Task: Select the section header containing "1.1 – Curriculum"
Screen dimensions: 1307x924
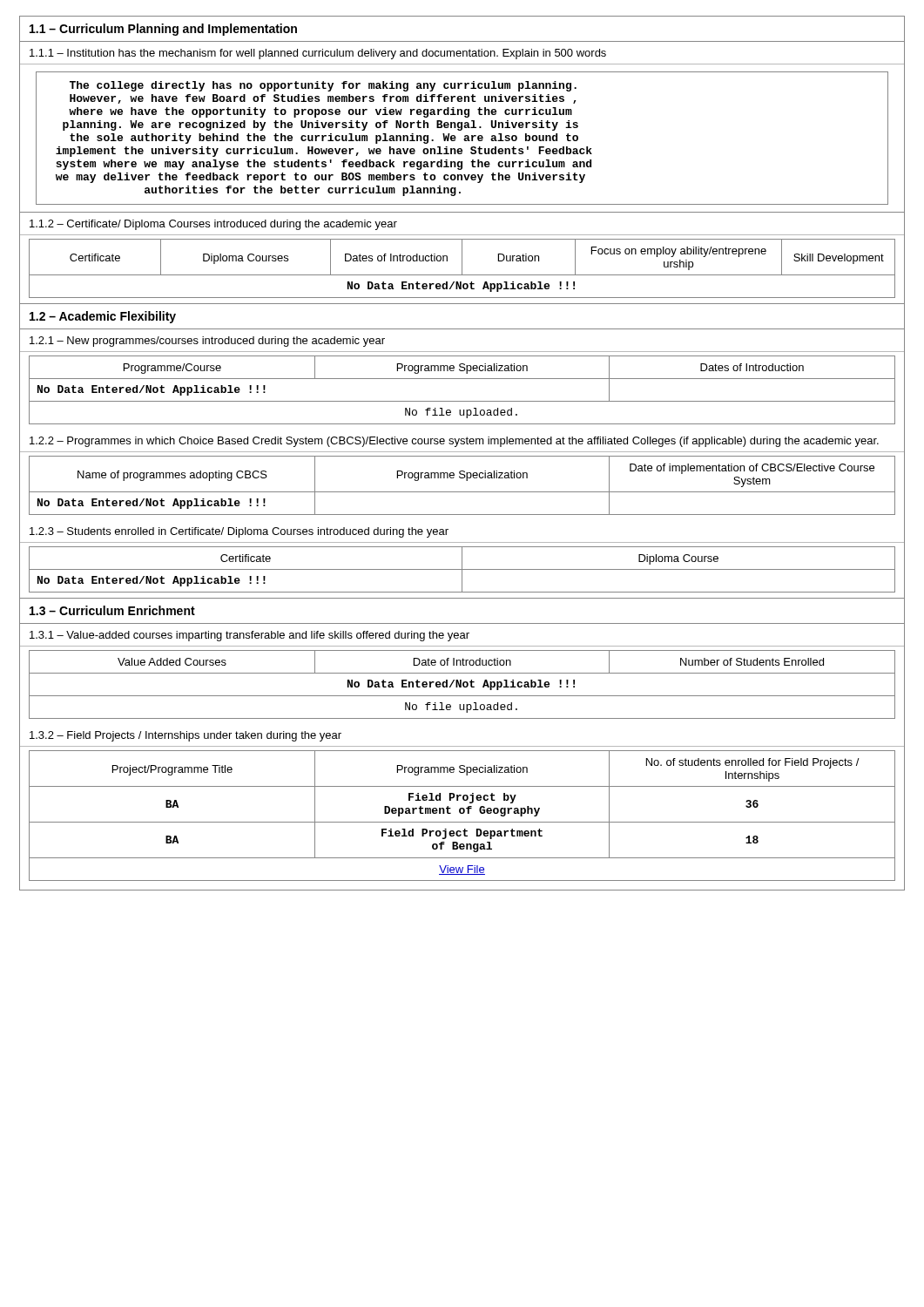Action: pos(163,29)
